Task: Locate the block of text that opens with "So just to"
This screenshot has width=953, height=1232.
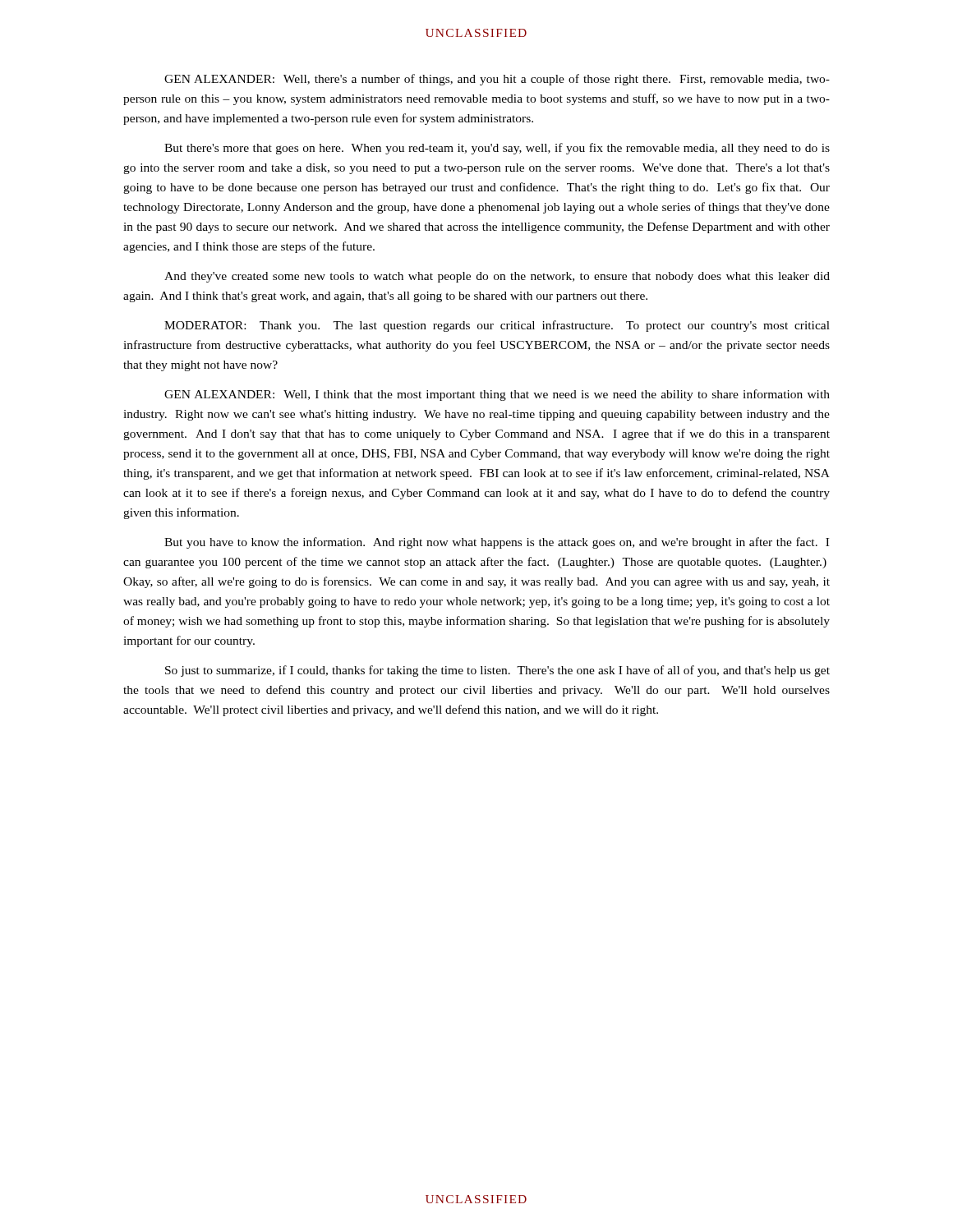Action: (476, 690)
